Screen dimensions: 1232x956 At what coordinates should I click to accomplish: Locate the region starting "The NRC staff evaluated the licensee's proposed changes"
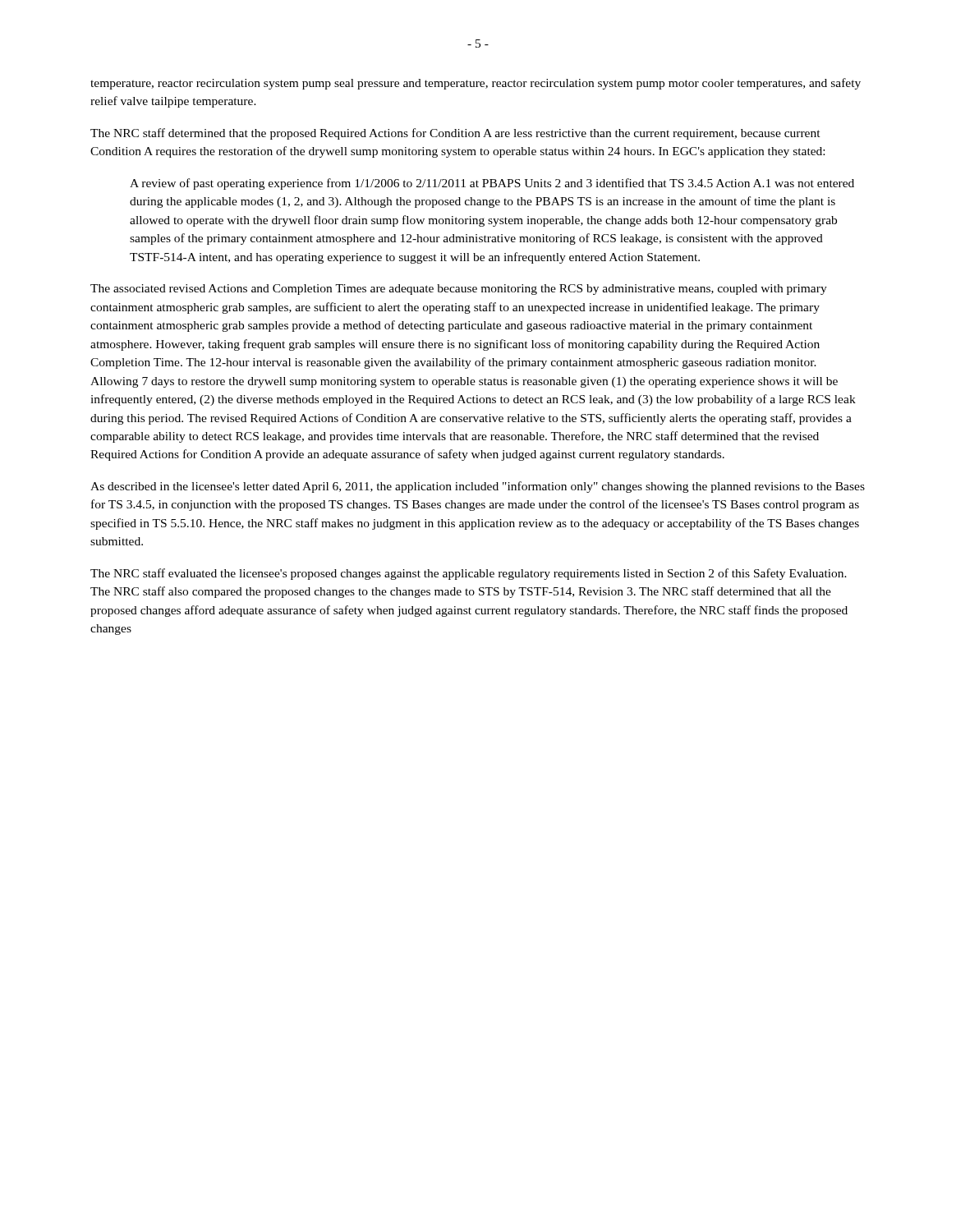coord(469,600)
